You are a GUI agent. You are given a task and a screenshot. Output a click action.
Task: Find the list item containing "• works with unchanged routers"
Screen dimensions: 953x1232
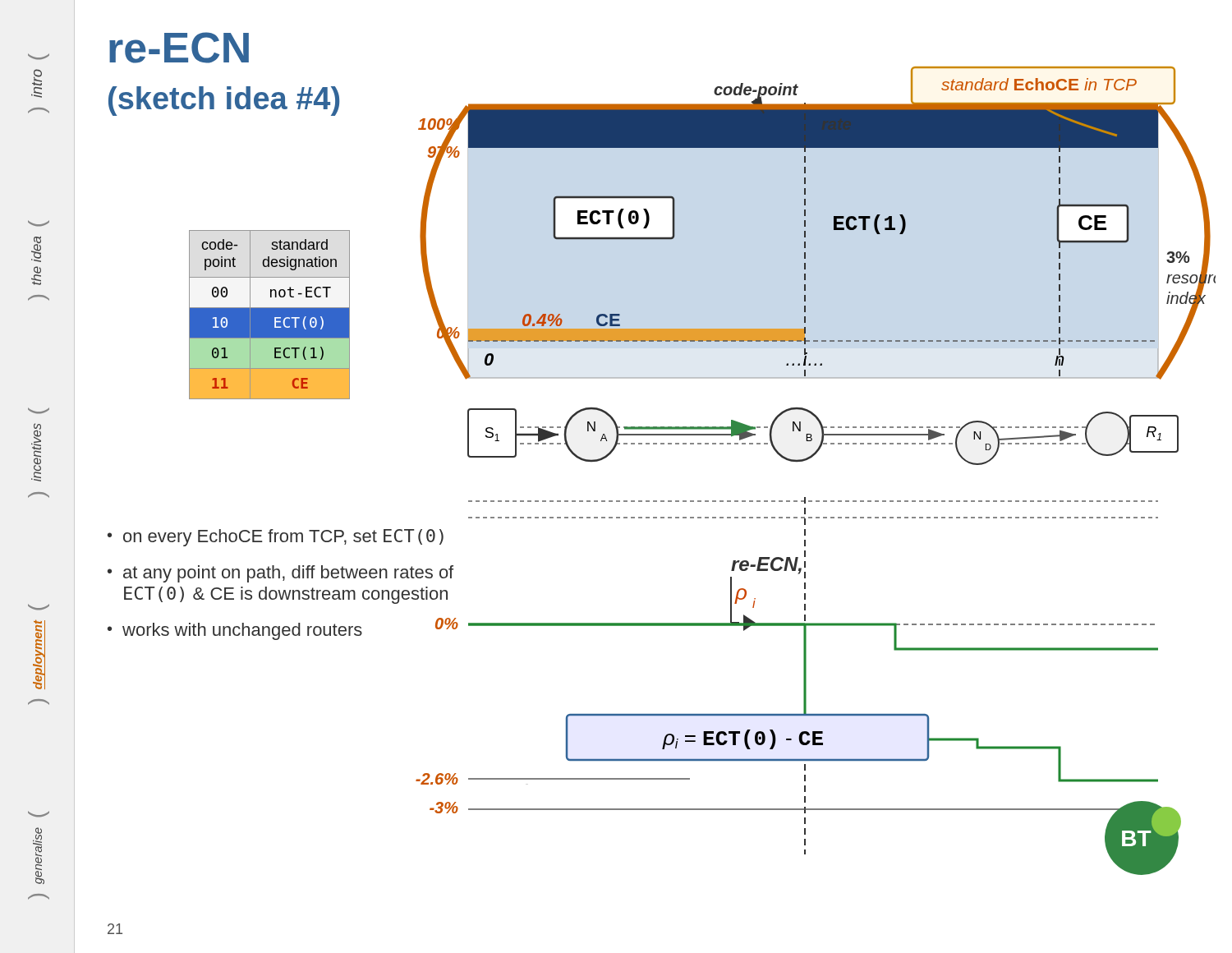click(235, 630)
